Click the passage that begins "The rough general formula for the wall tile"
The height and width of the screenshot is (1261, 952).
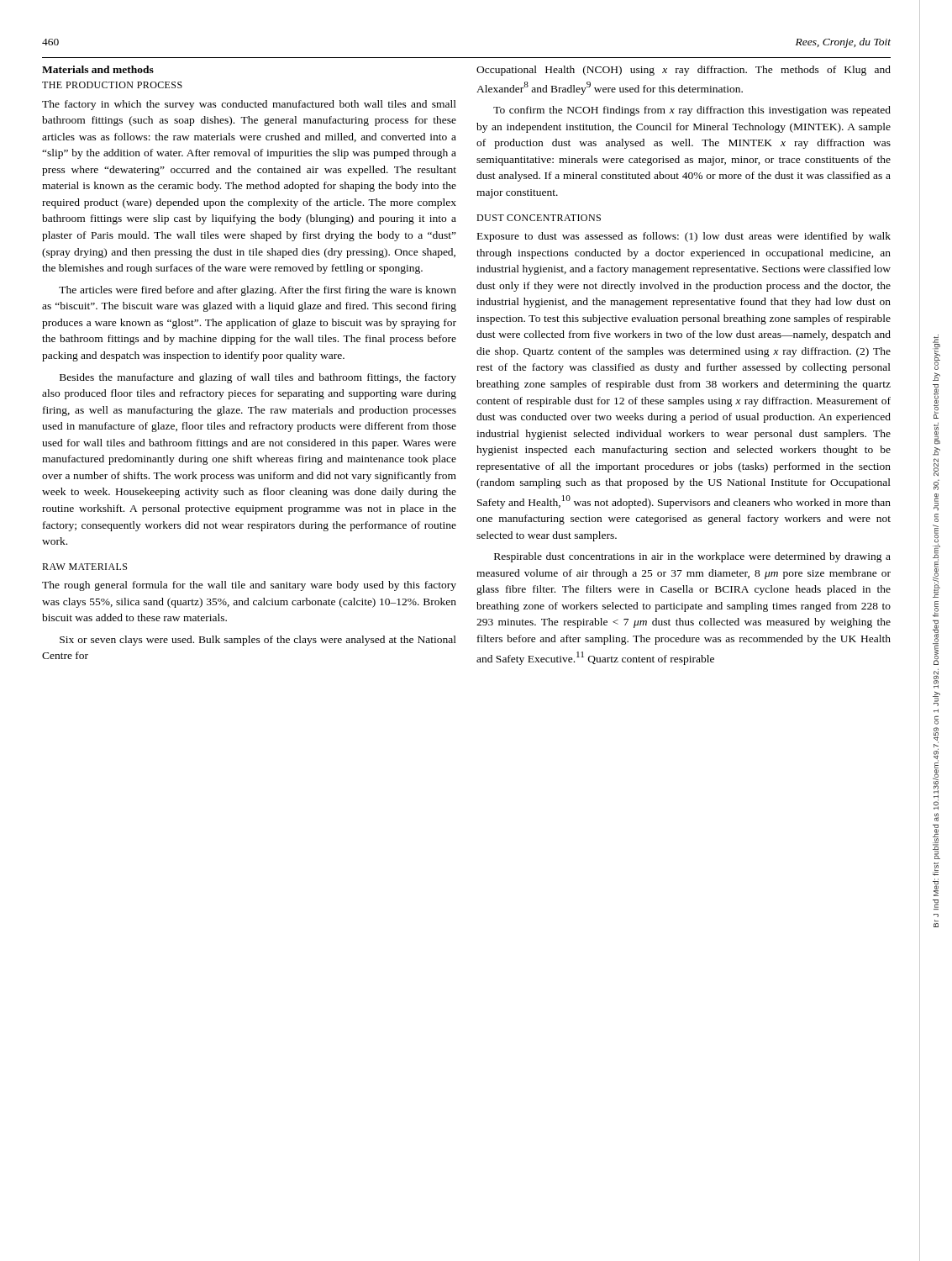click(x=249, y=601)
